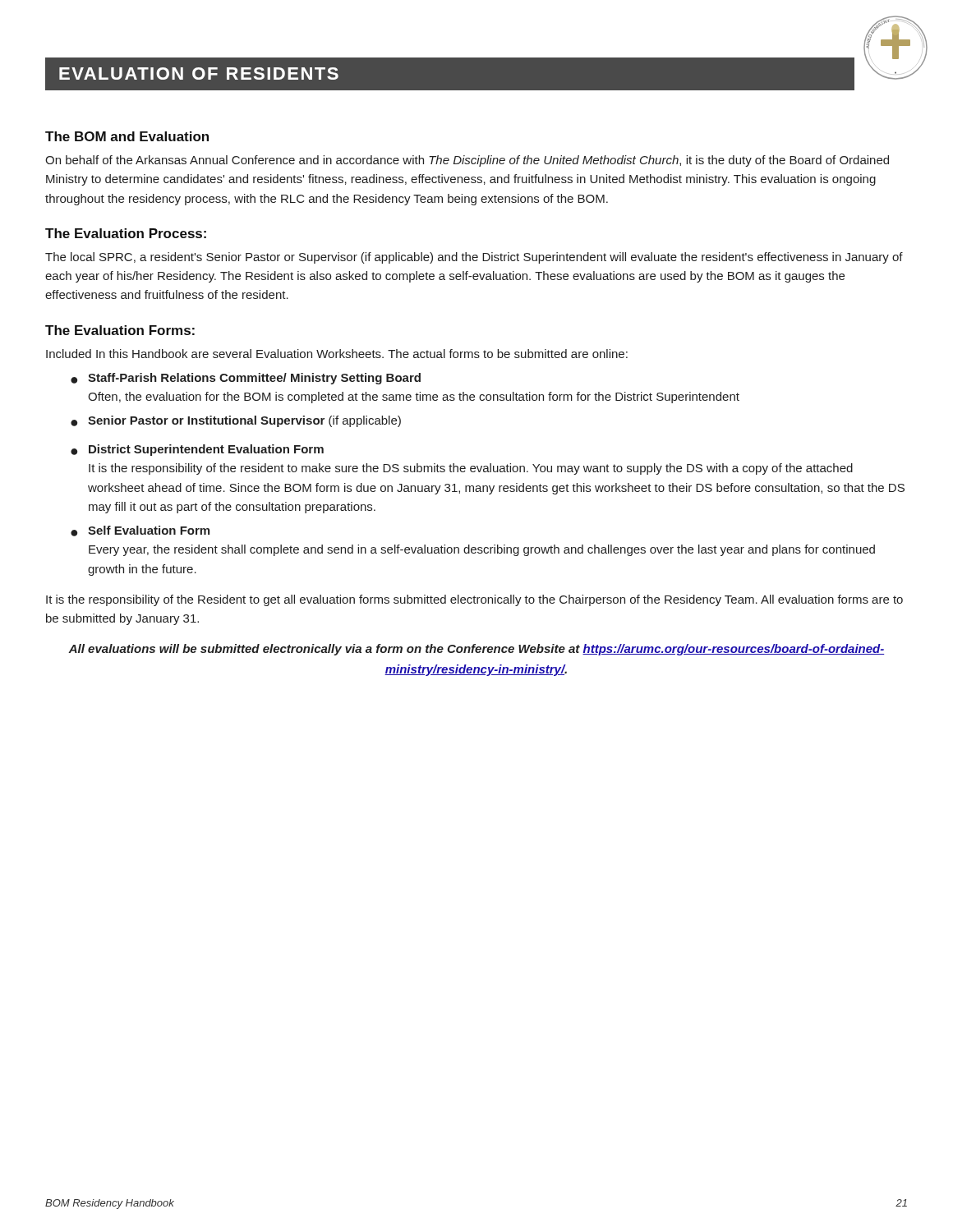Point to the block beginning "On behalf of the"

[467, 179]
